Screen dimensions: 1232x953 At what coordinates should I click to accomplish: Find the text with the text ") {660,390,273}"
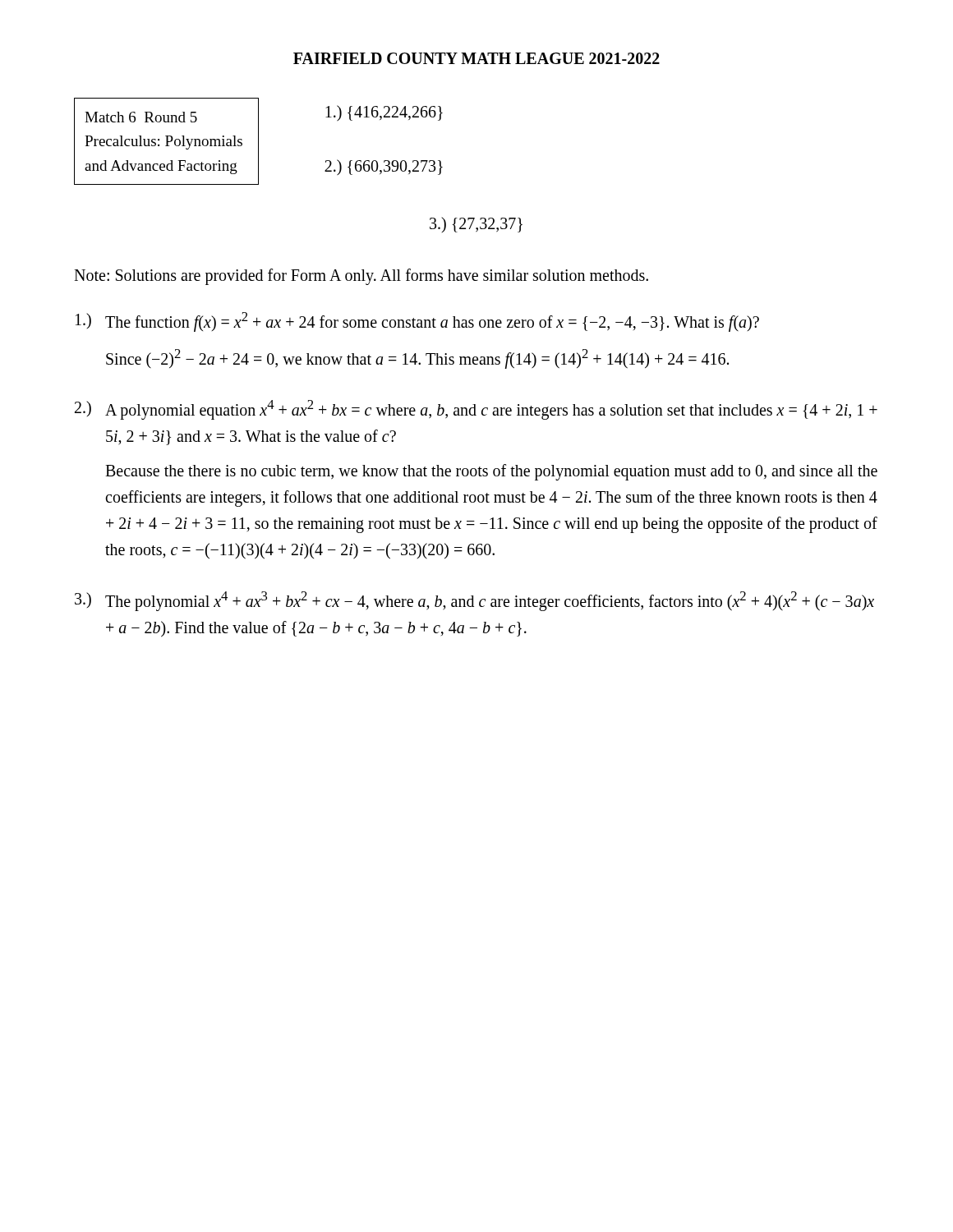coord(384,166)
